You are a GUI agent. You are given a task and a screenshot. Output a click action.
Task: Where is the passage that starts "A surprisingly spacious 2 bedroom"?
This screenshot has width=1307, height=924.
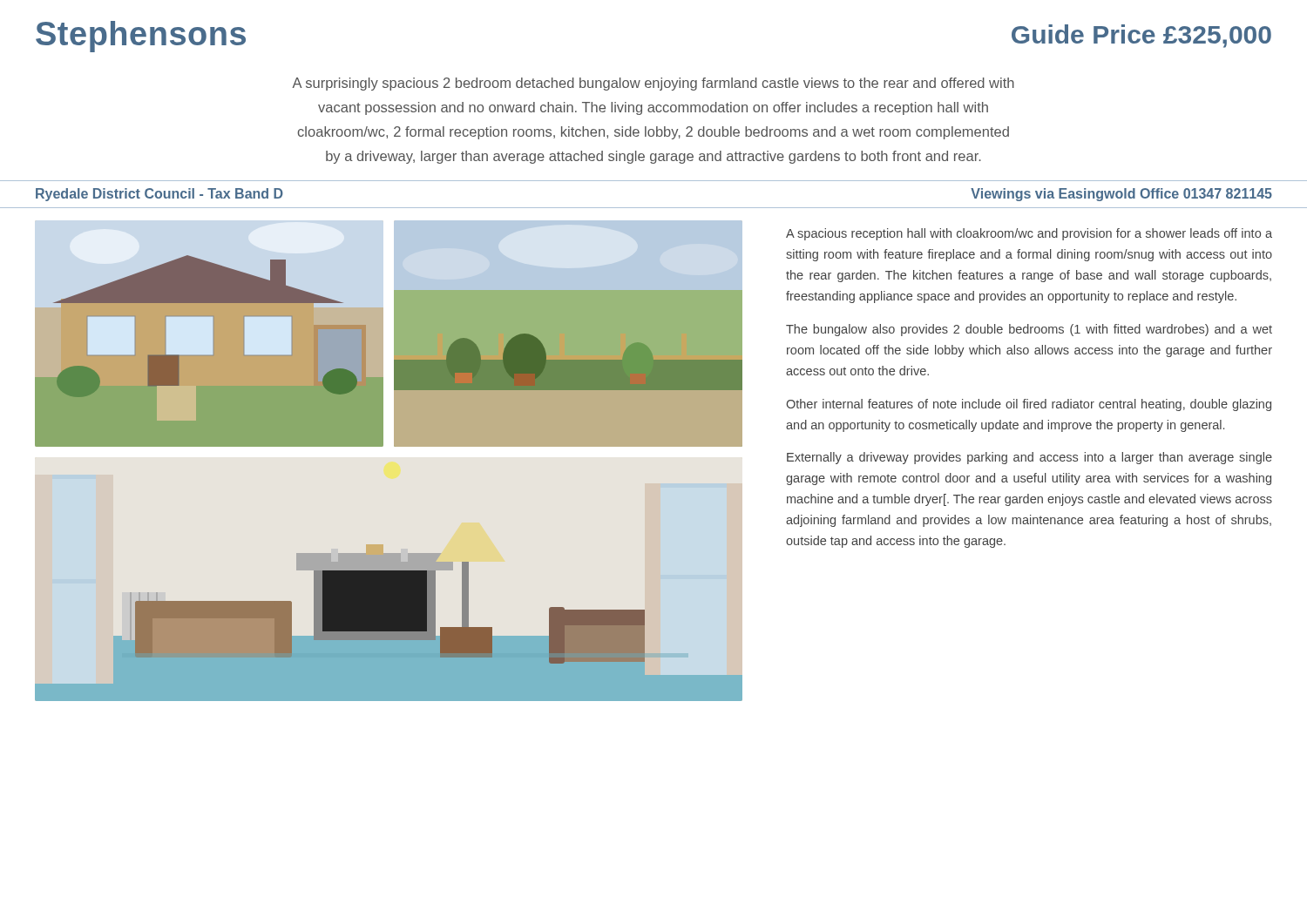(x=654, y=119)
